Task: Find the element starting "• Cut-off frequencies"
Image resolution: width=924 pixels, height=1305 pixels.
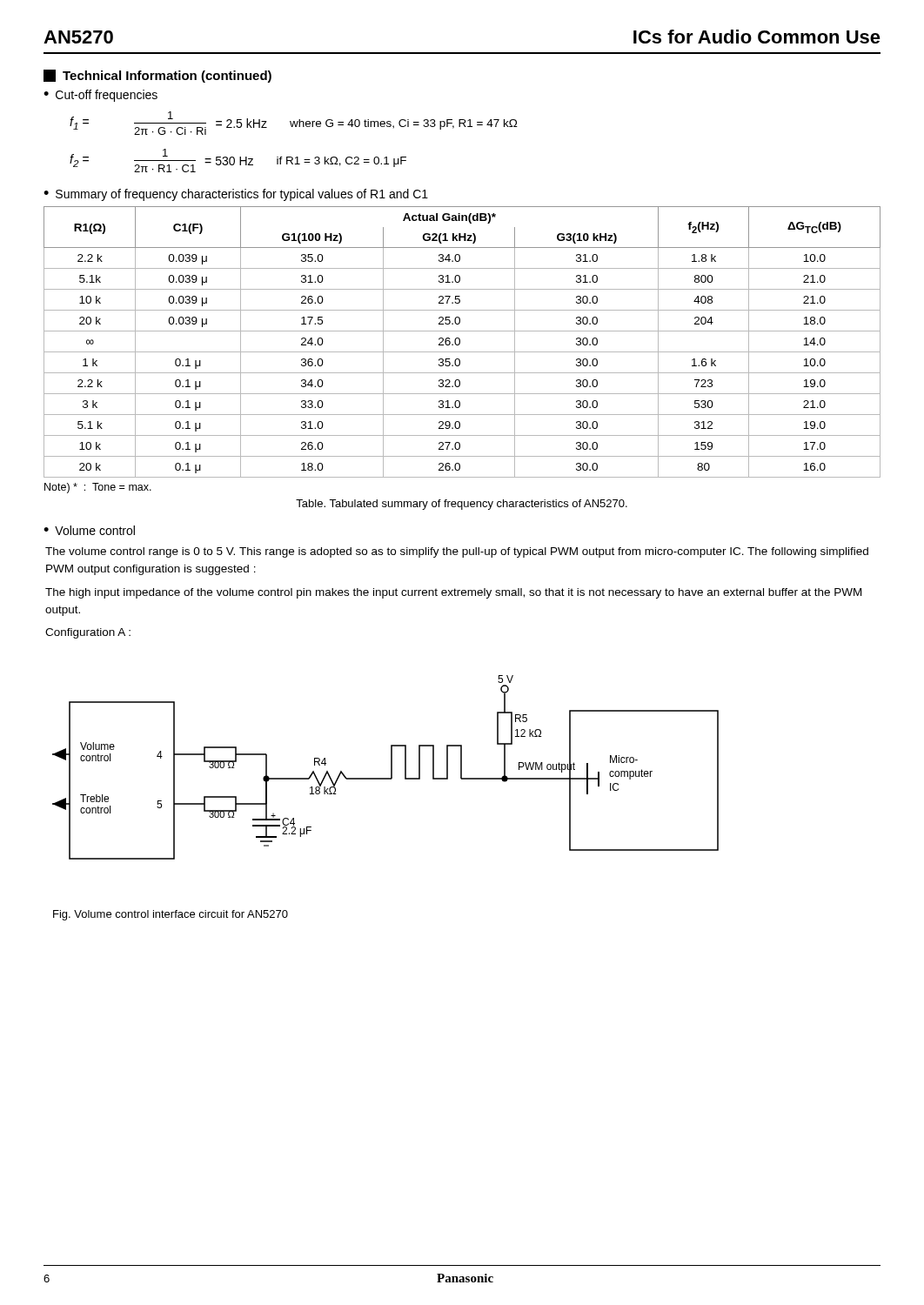Action: (x=101, y=95)
